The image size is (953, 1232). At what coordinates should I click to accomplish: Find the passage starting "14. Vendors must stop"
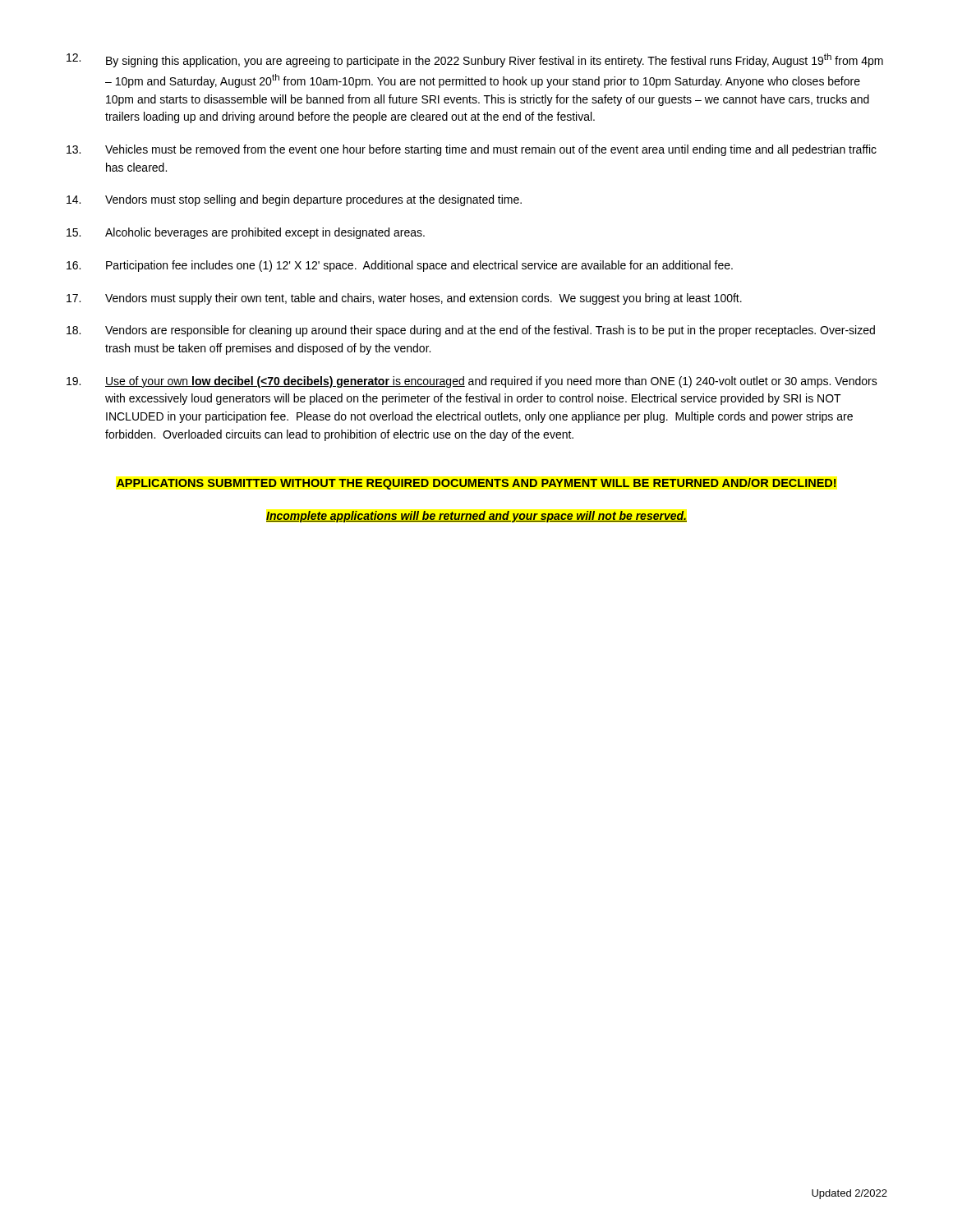tap(476, 201)
